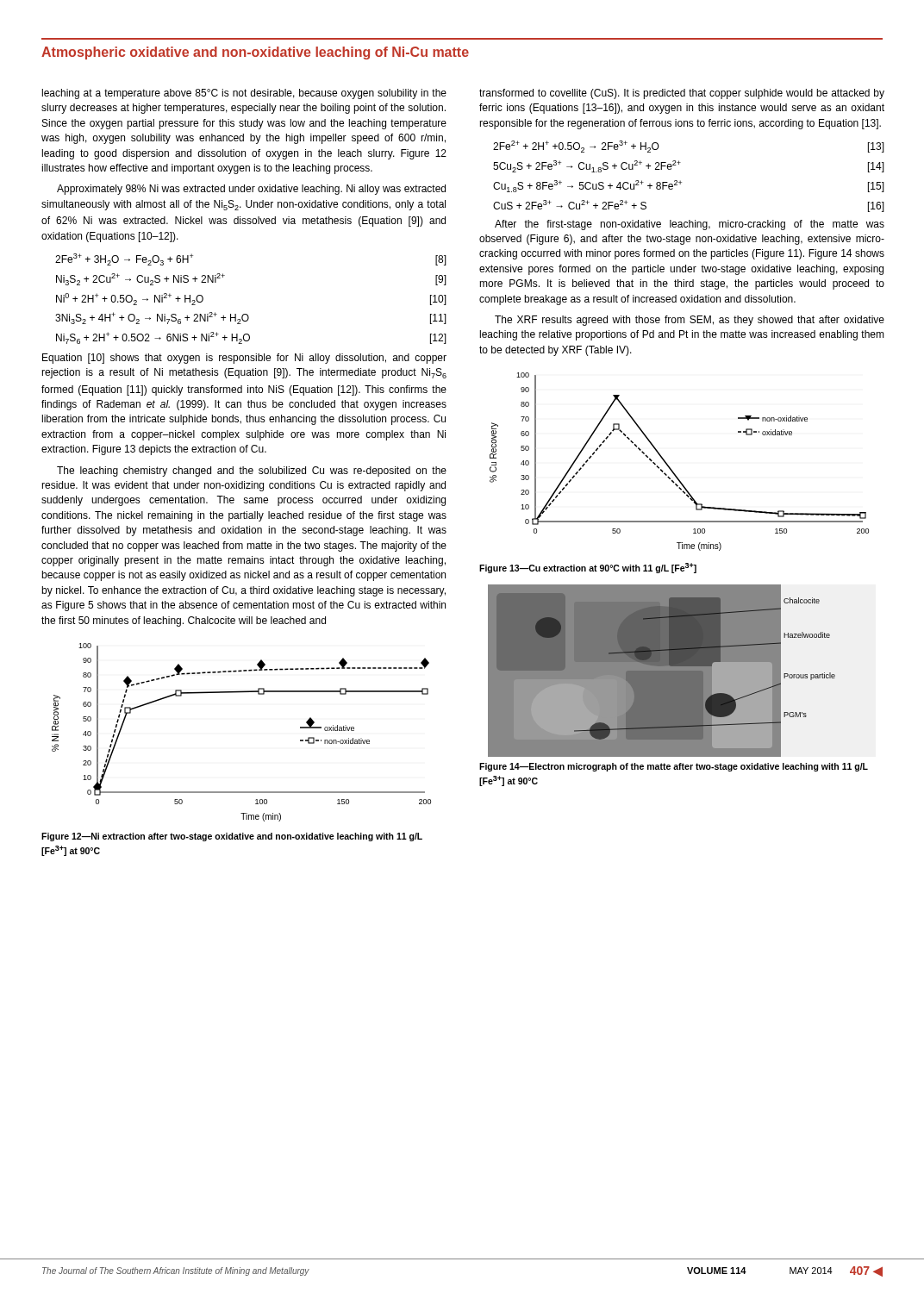This screenshot has width=924, height=1293.
Task: Locate the element starting "2Fe3+ + 3H2O → Fe2O3"
Action: tap(112, 259)
